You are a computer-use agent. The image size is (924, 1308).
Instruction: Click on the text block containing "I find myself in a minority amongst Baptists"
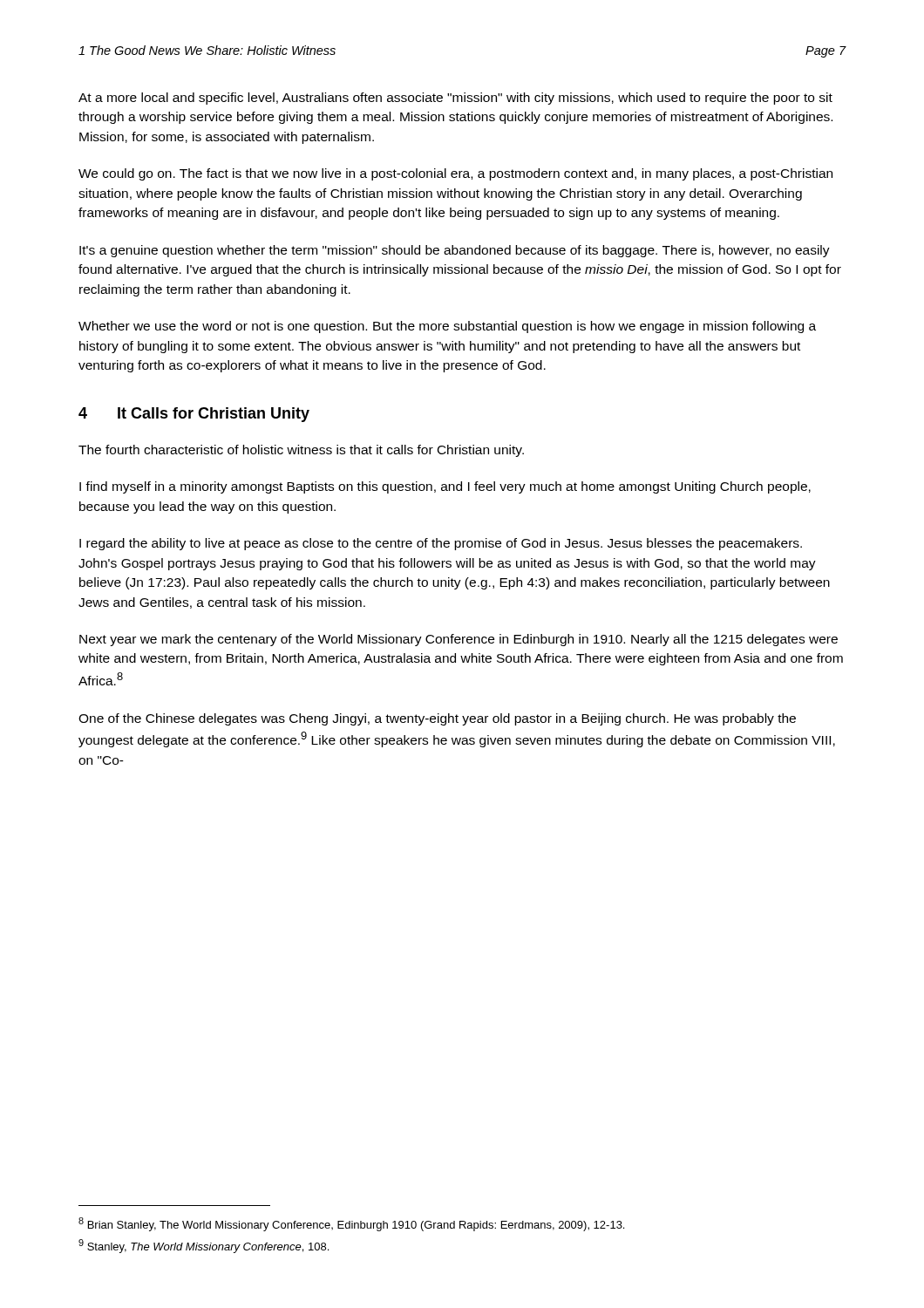445,496
